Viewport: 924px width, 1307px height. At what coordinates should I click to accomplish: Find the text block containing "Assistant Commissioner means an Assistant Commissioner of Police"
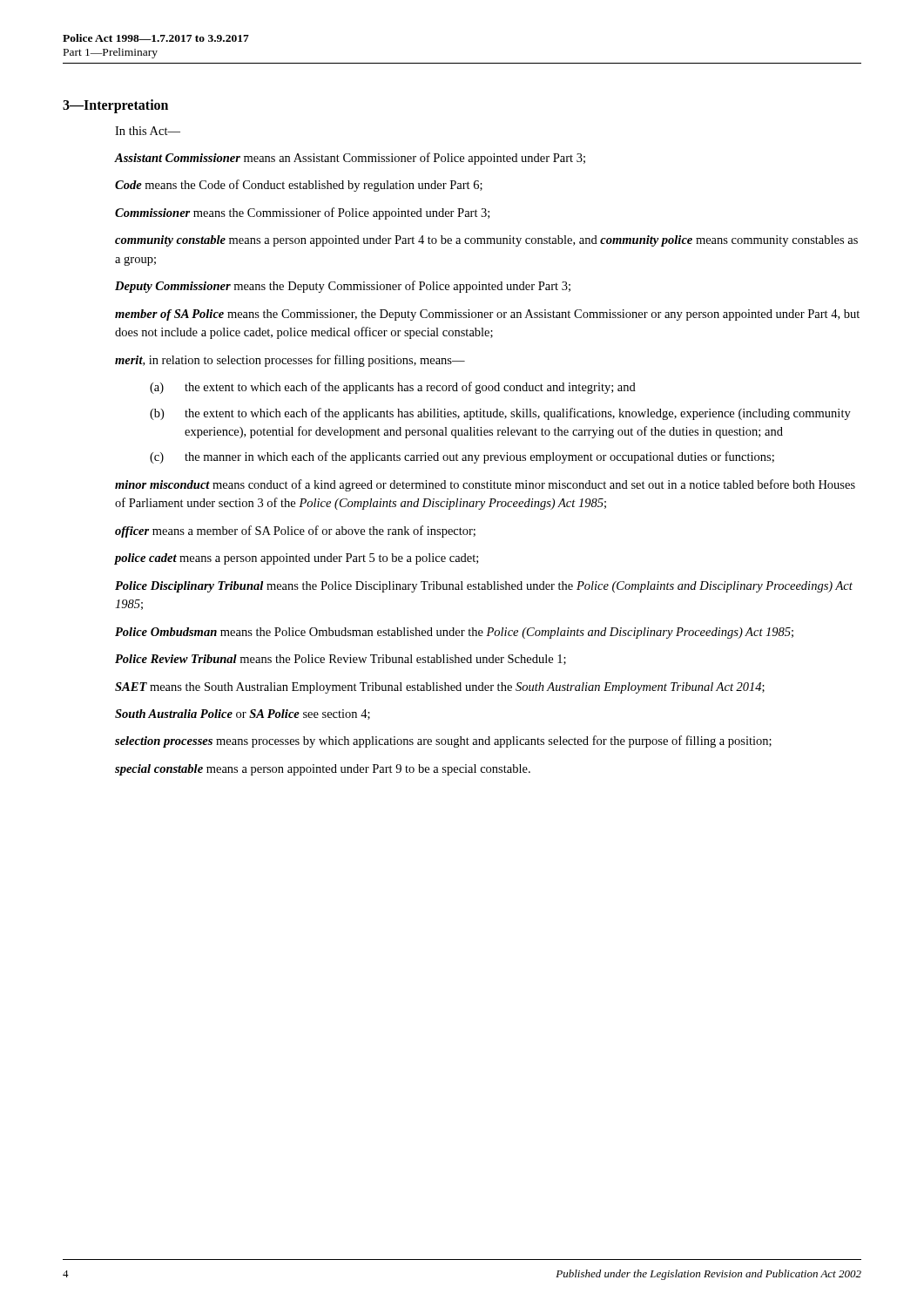click(x=350, y=158)
